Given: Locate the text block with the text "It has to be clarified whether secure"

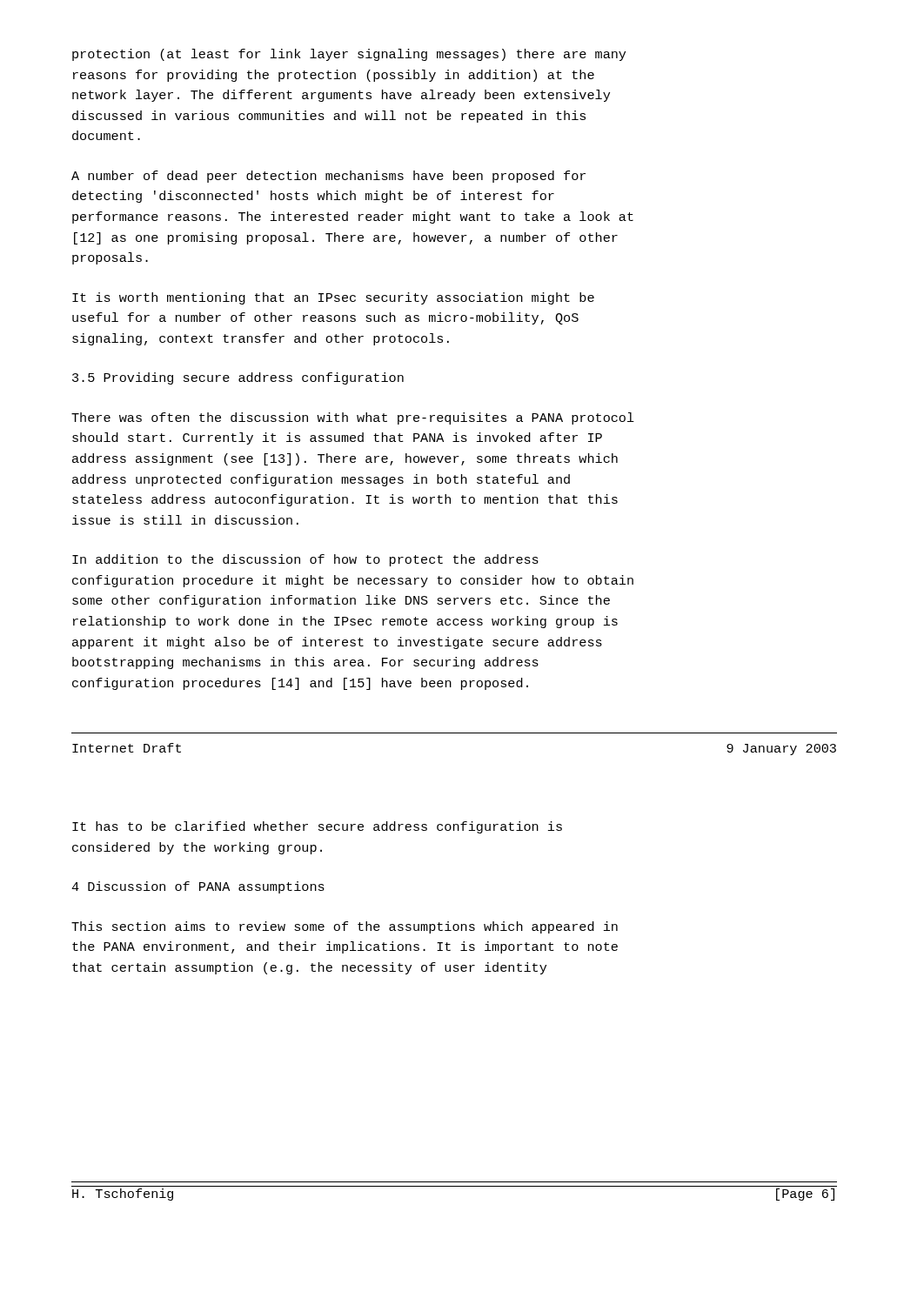Looking at the screenshot, I should 317,838.
